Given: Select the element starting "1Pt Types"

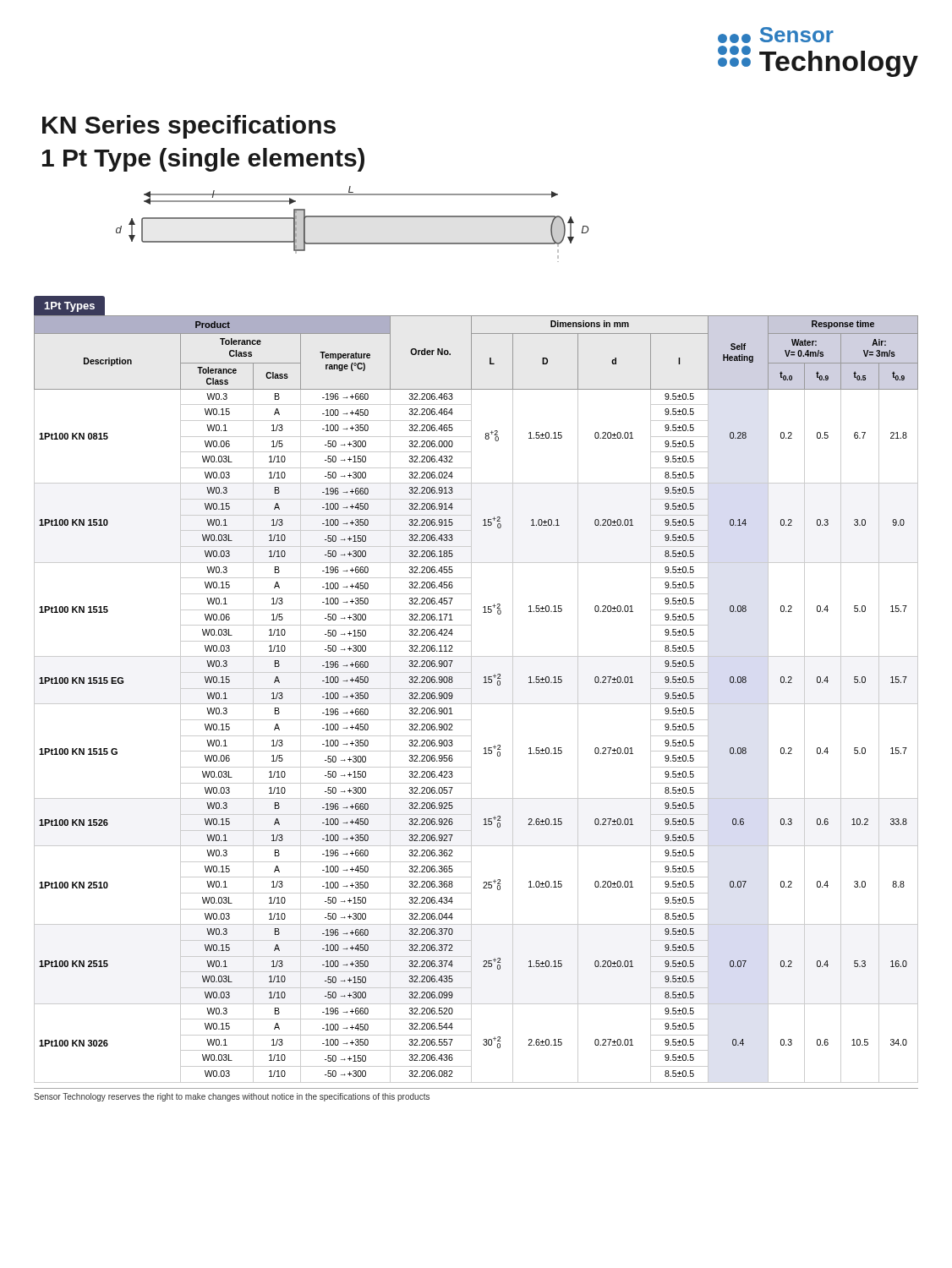Looking at the screenshot, I should pyautogui.click(x=70, y=306).
